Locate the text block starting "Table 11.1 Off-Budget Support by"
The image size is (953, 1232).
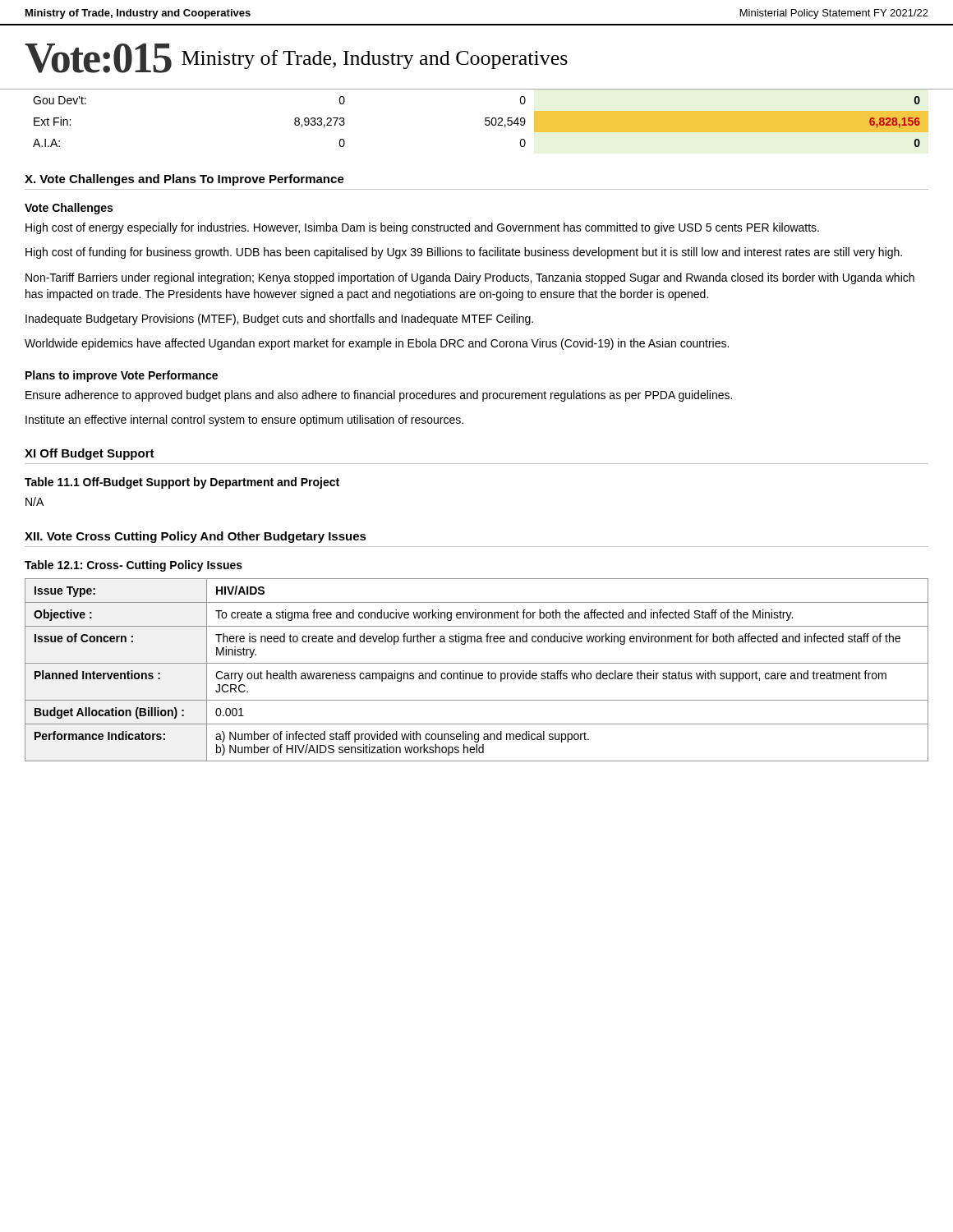click(182, 482)
